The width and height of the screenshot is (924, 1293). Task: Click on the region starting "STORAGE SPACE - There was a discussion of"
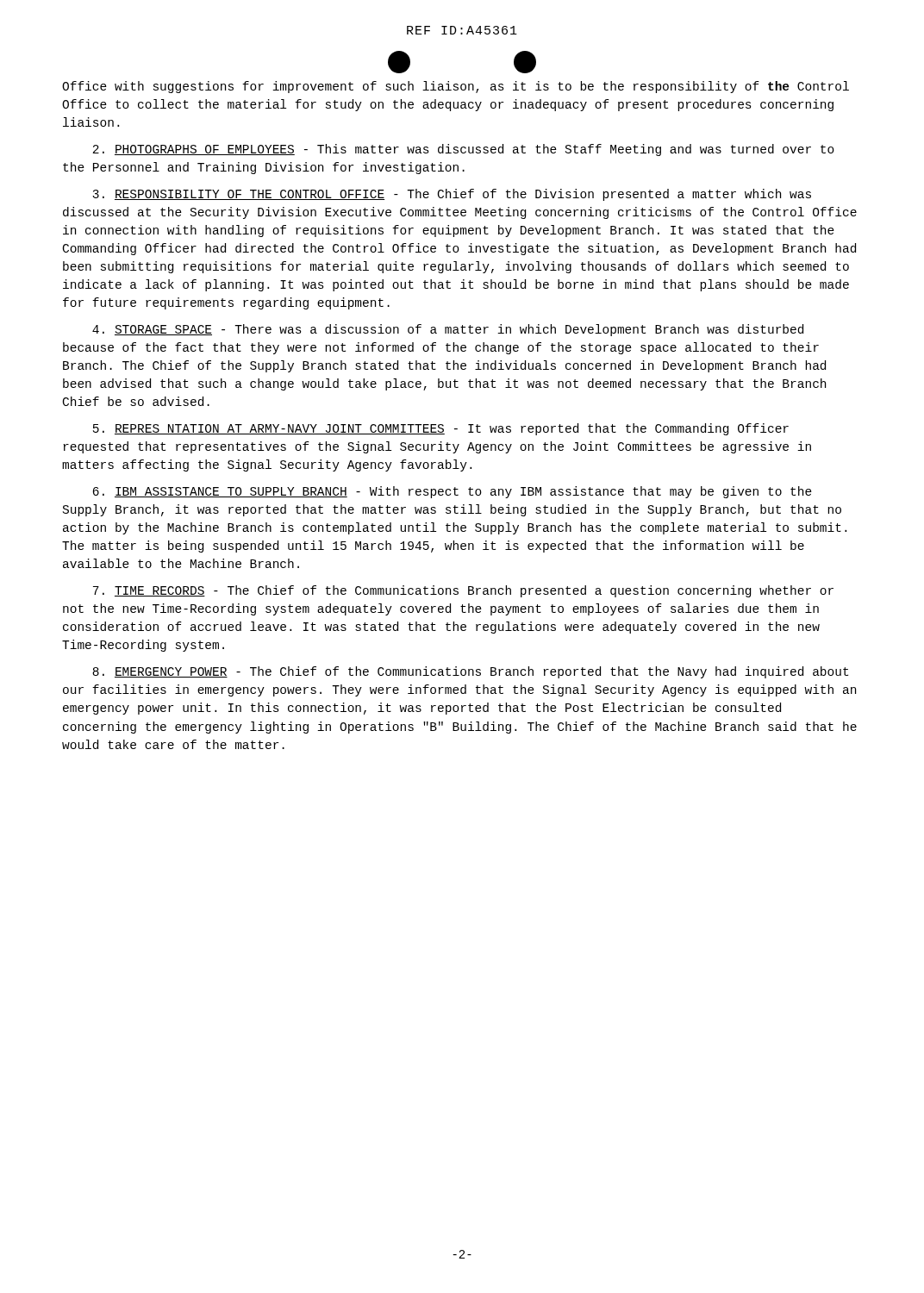pos(445,367)
